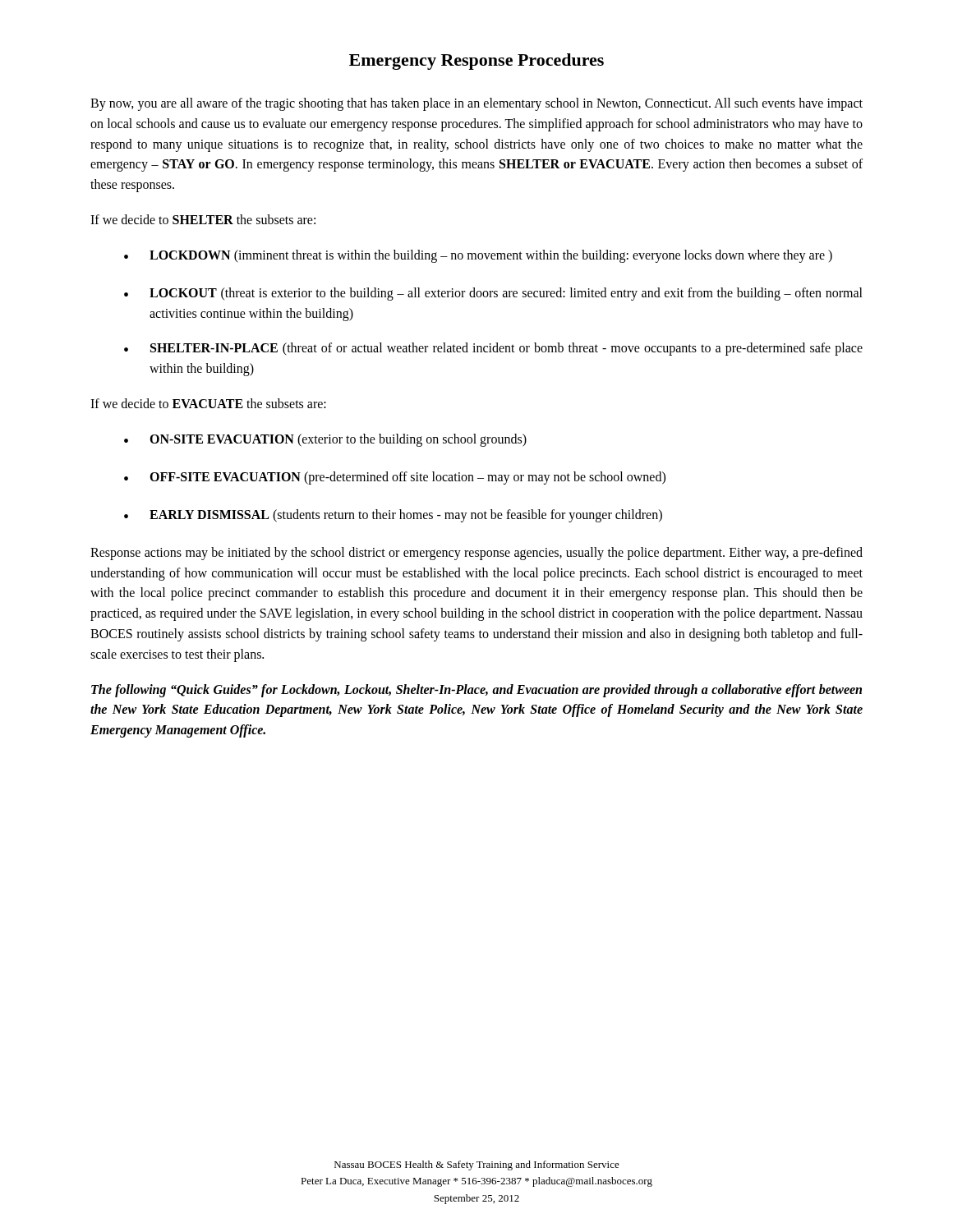Viewport: 953px width, 1232px height.
Task: Click on the list item with the text "• LOCKDOWN (imminent threat is within the building"
Action: click(x=493, y=257)
